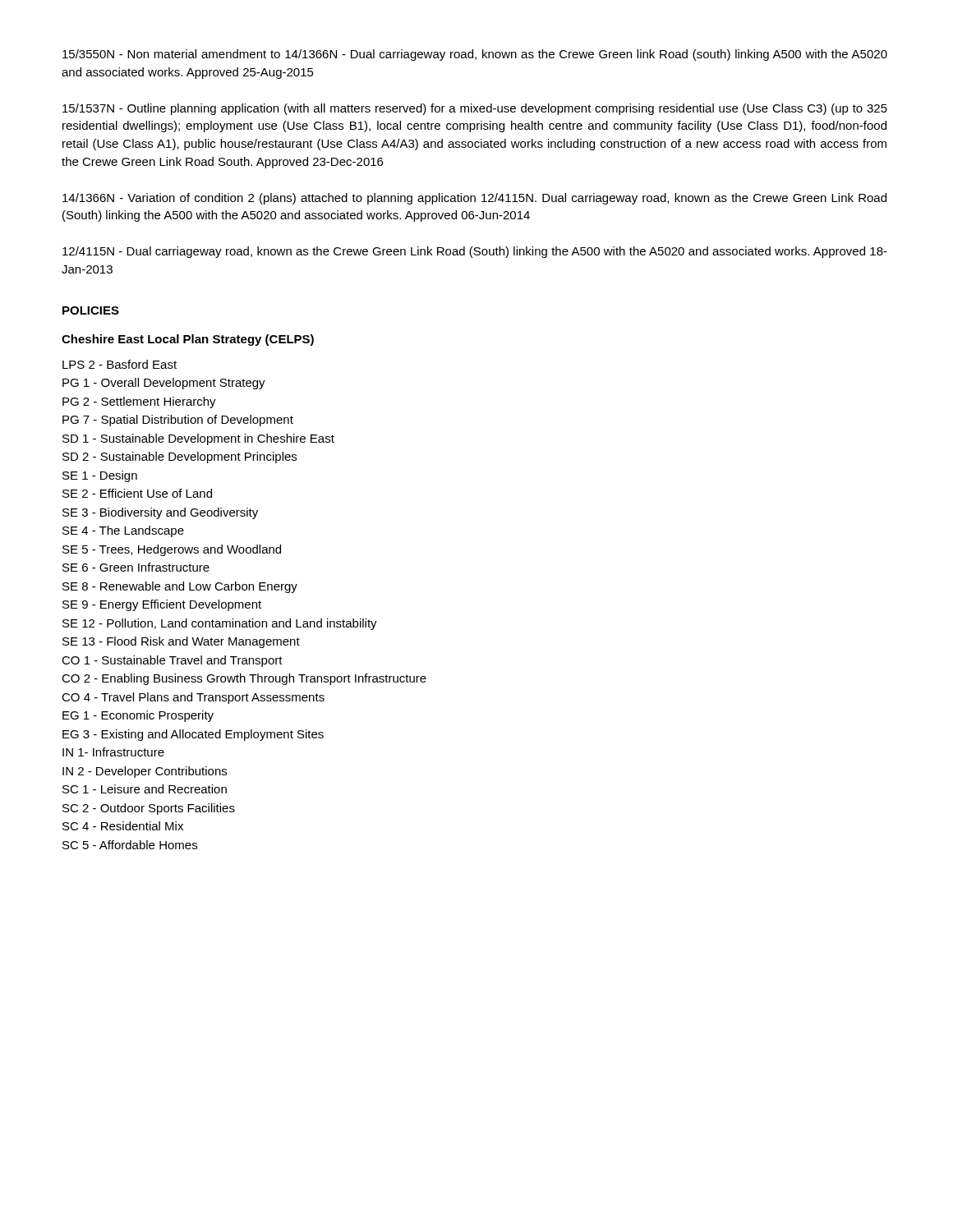The image size is (953, 1232).
Task: Click on the list item that reads "SE 4 - The Landscape"
Action: pos(123,530)
